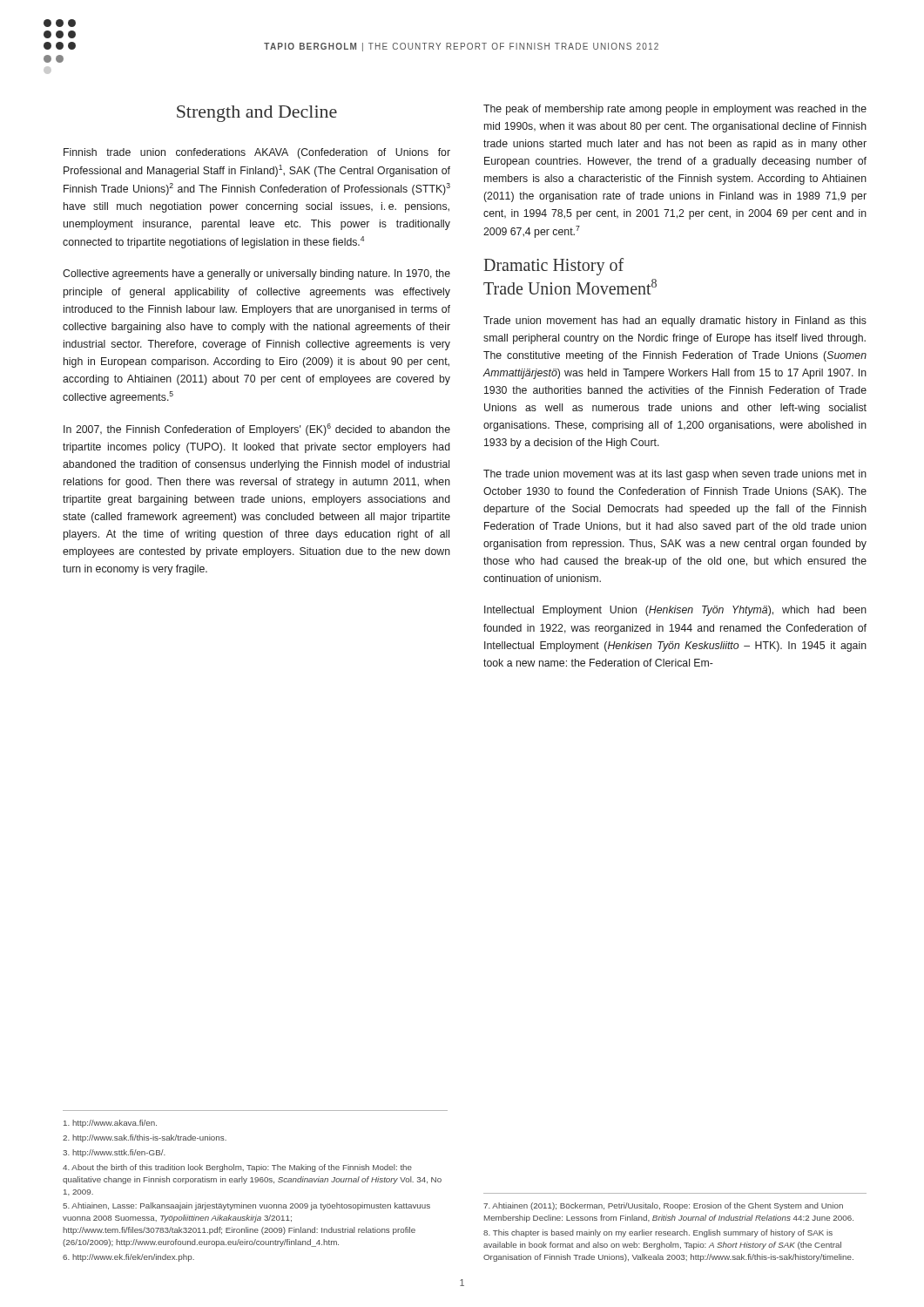The width and height of the screenshot is (924, 1307).
Task: Where is the passage that starts "The peak of membership"?
Action: click(x=675, y=170)
